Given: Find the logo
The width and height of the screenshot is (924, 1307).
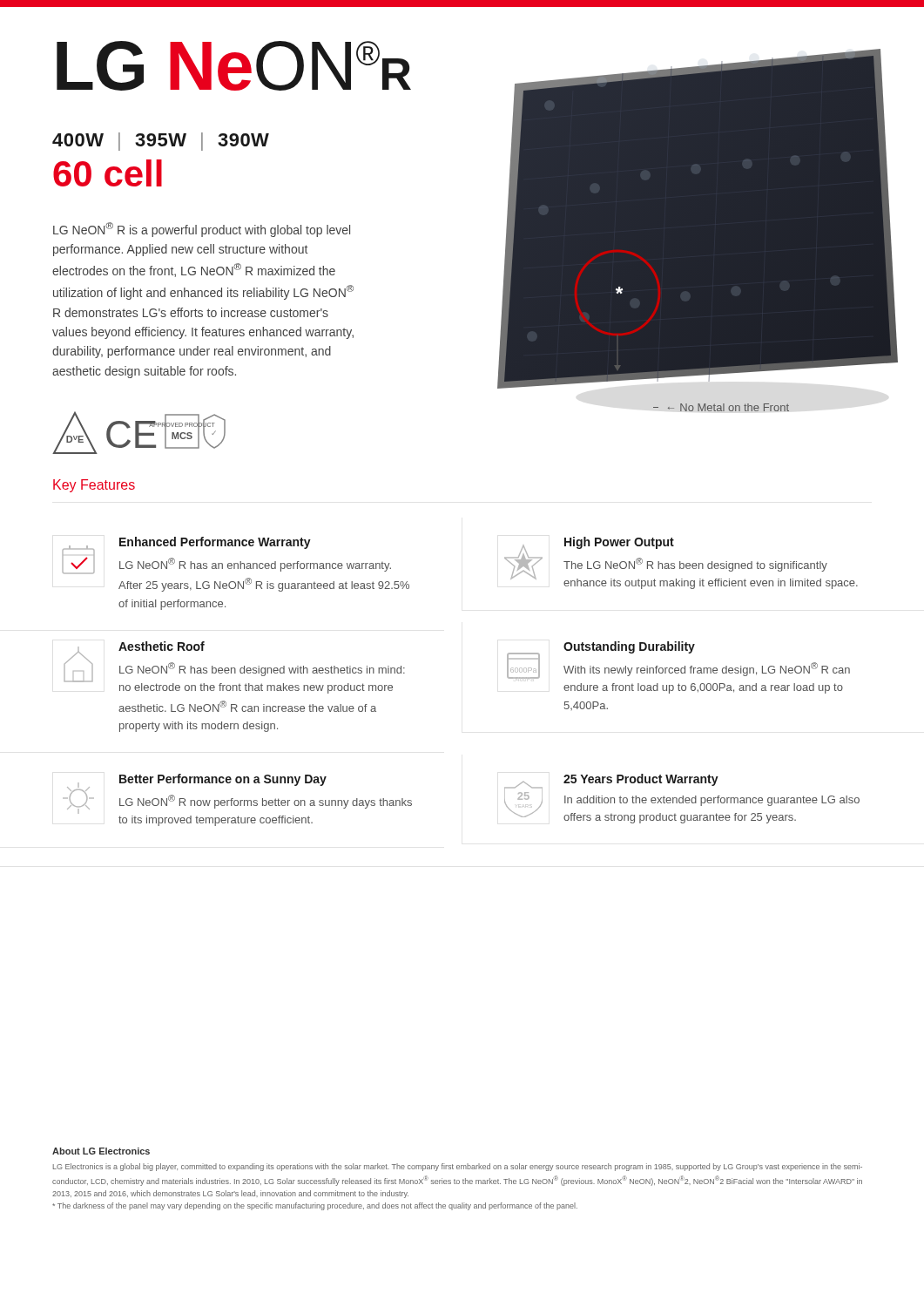Looking at the screenshot, I should click(x=139, y=436).
